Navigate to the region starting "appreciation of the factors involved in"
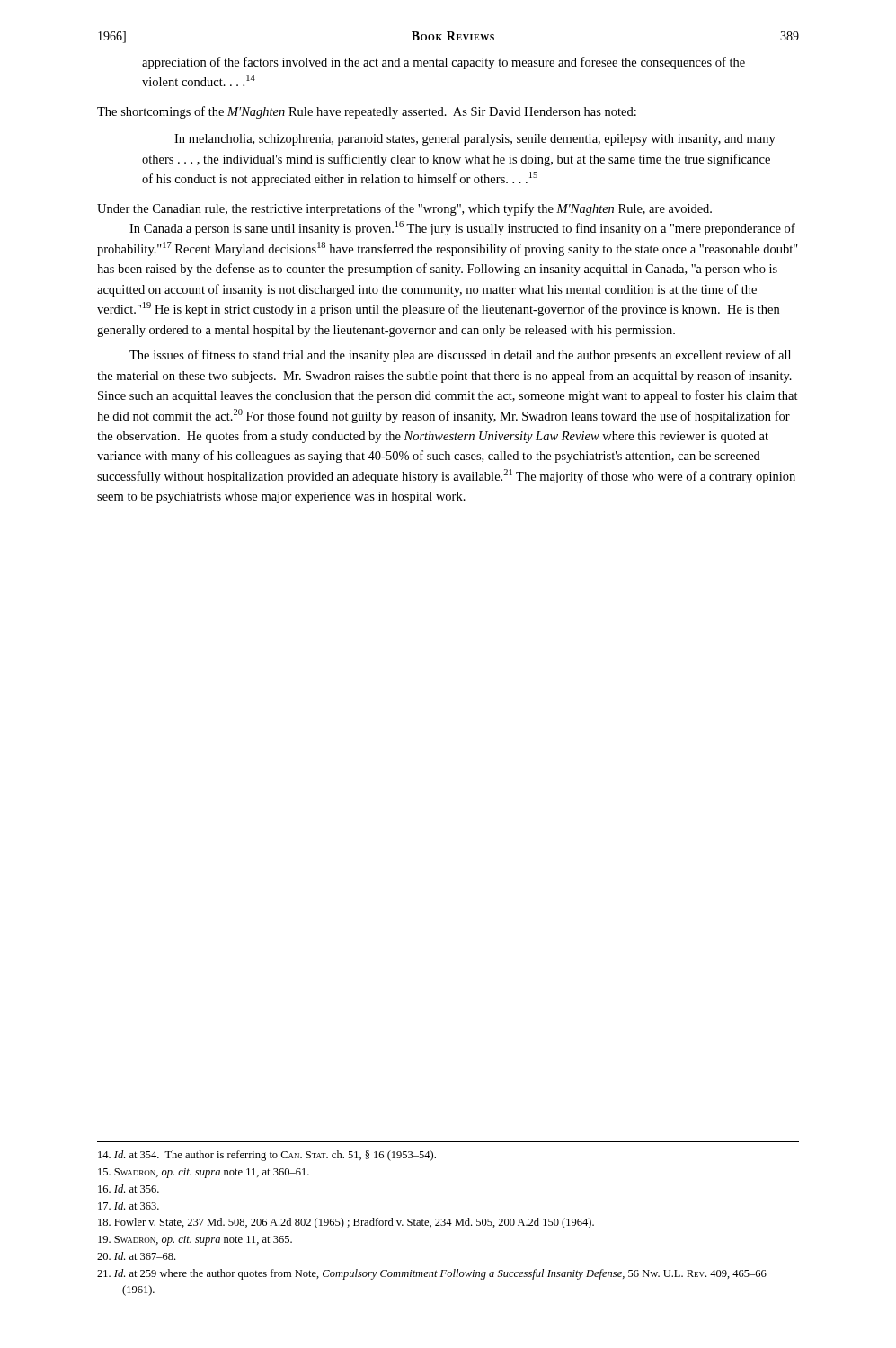This screenshot has height=1348, width=896. coord(444,72)
